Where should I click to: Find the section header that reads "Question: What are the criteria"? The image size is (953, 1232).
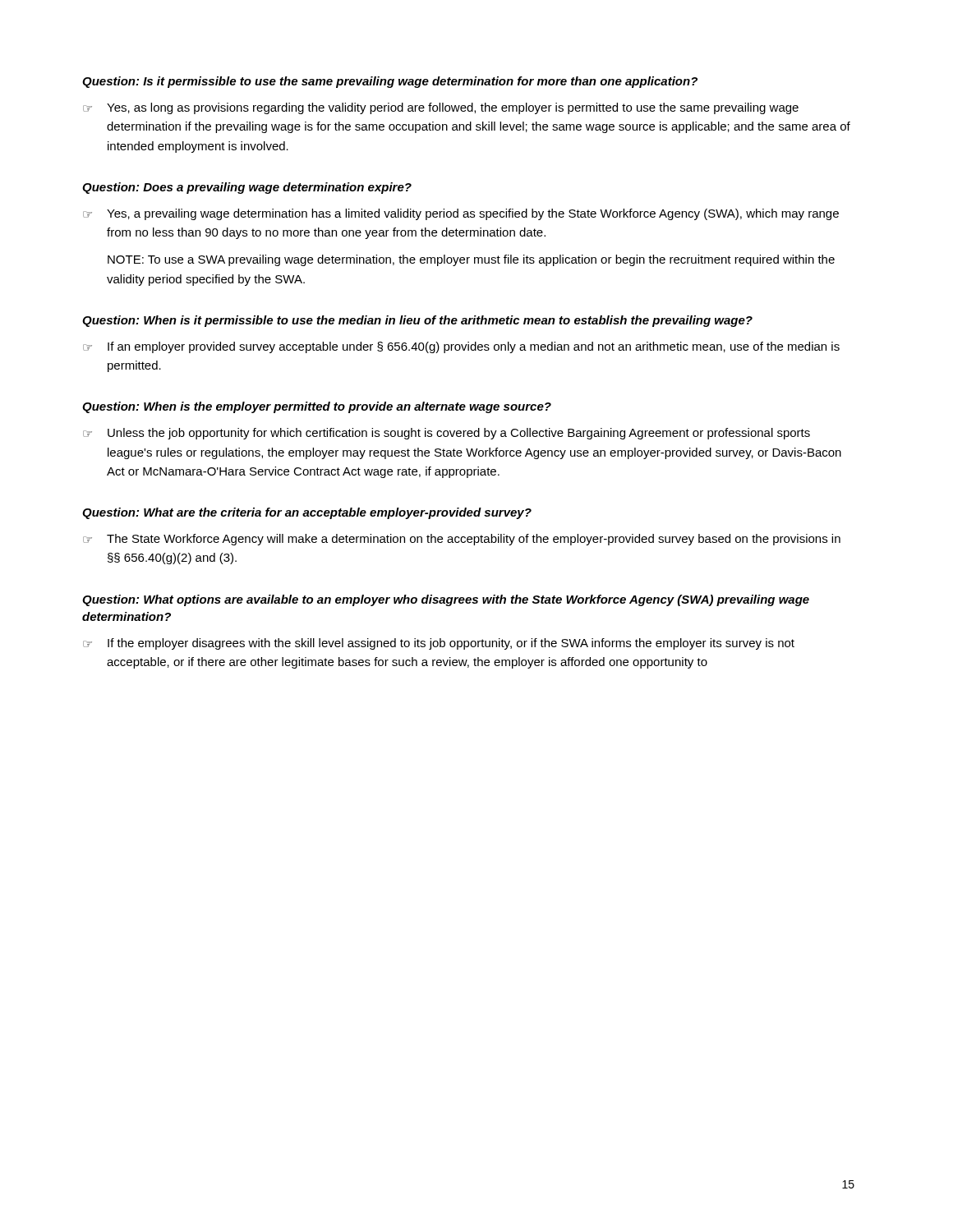pyautogui.click(x=307, y=512)
